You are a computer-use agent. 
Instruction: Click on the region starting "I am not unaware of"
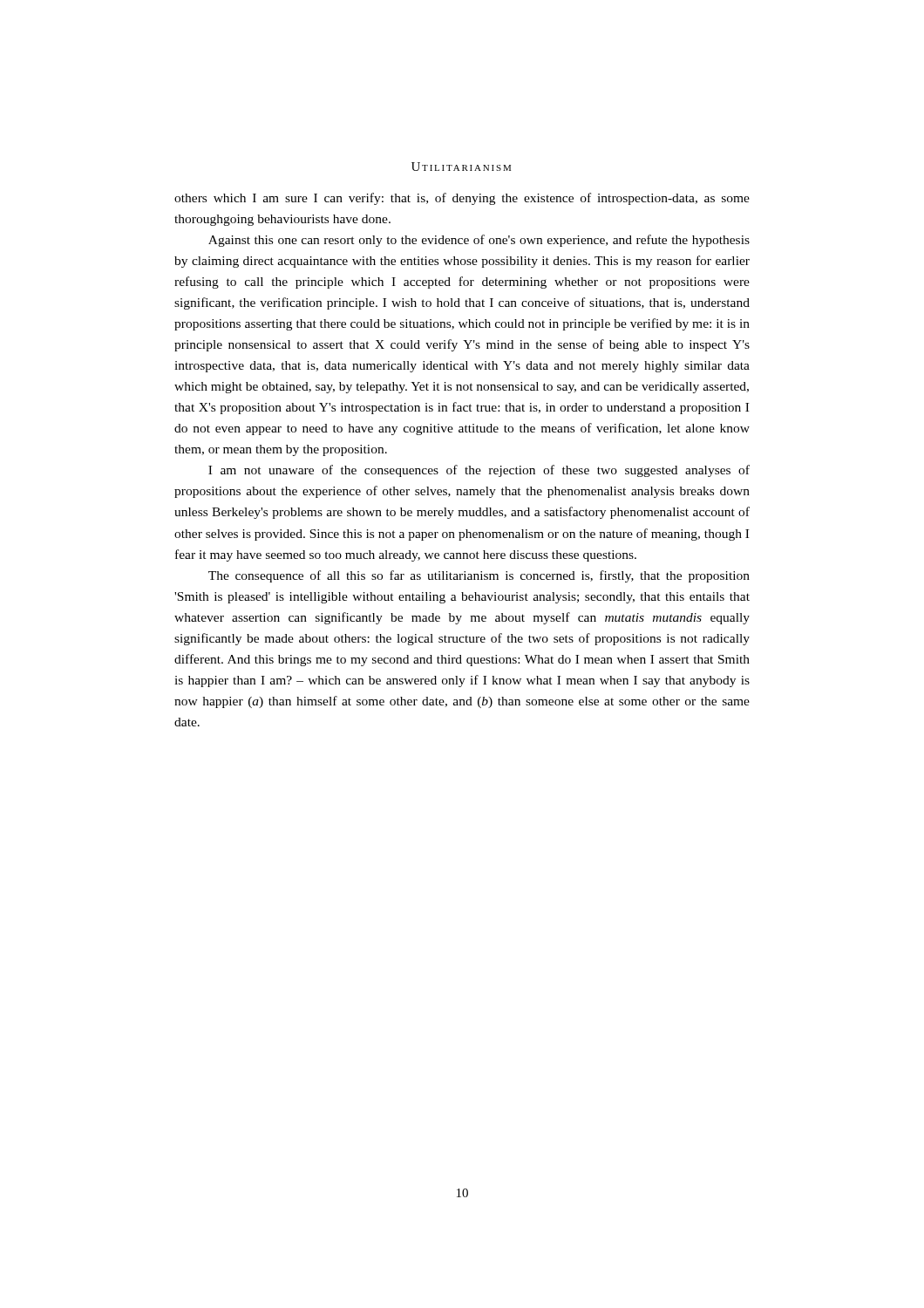[462, 512]
